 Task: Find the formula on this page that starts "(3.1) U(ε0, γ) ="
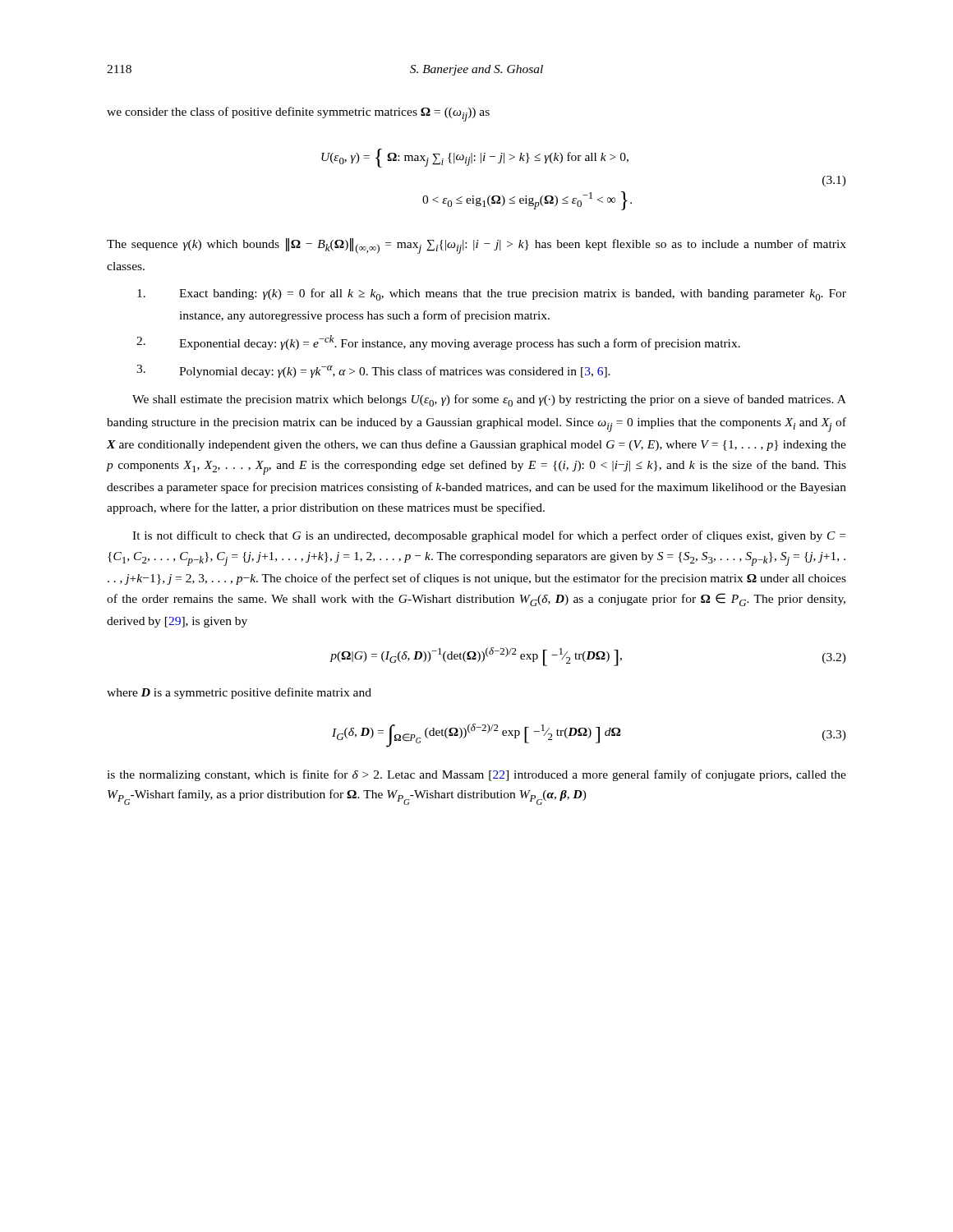475,158
